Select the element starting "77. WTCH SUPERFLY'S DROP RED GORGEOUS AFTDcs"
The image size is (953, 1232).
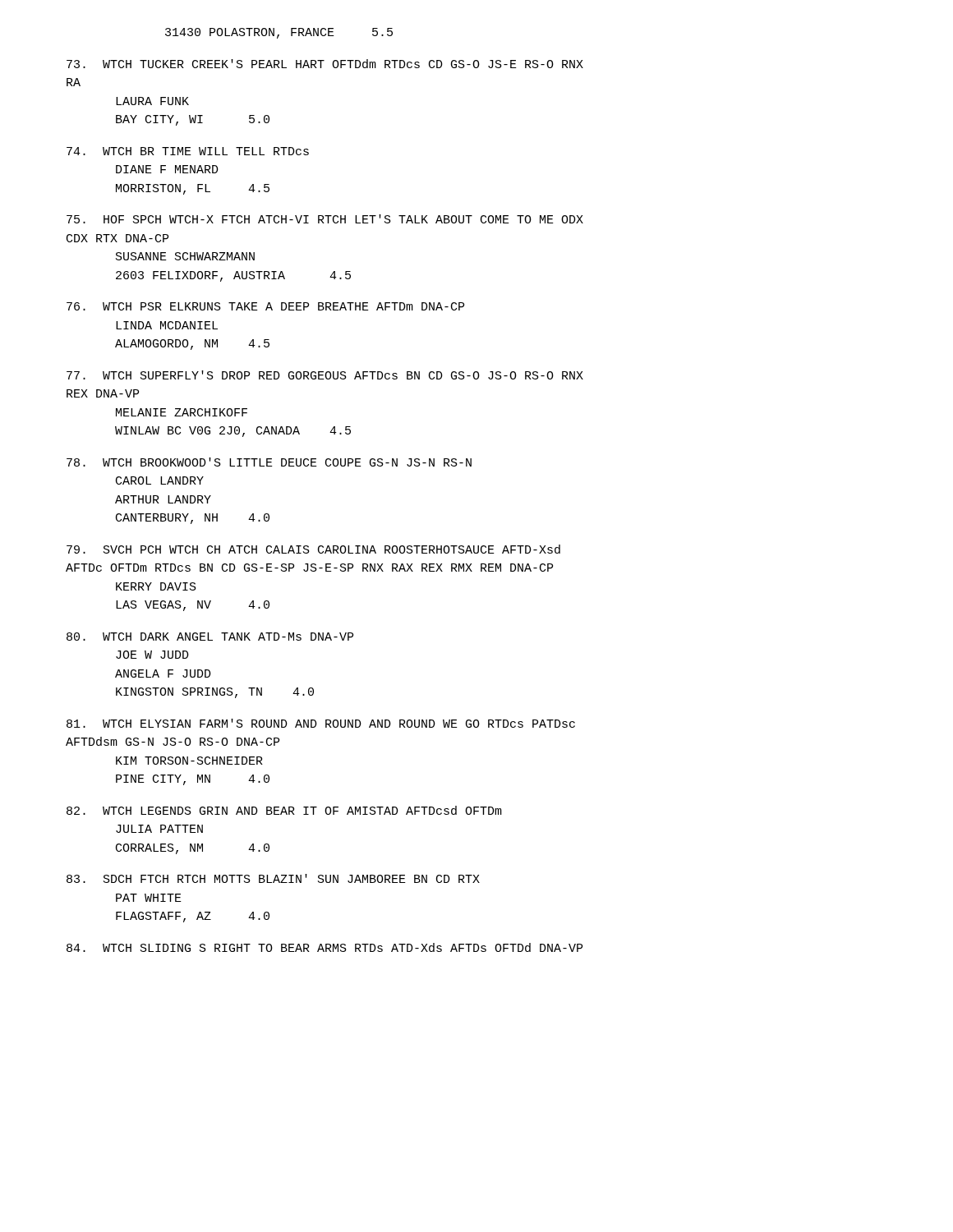point(325,375)
